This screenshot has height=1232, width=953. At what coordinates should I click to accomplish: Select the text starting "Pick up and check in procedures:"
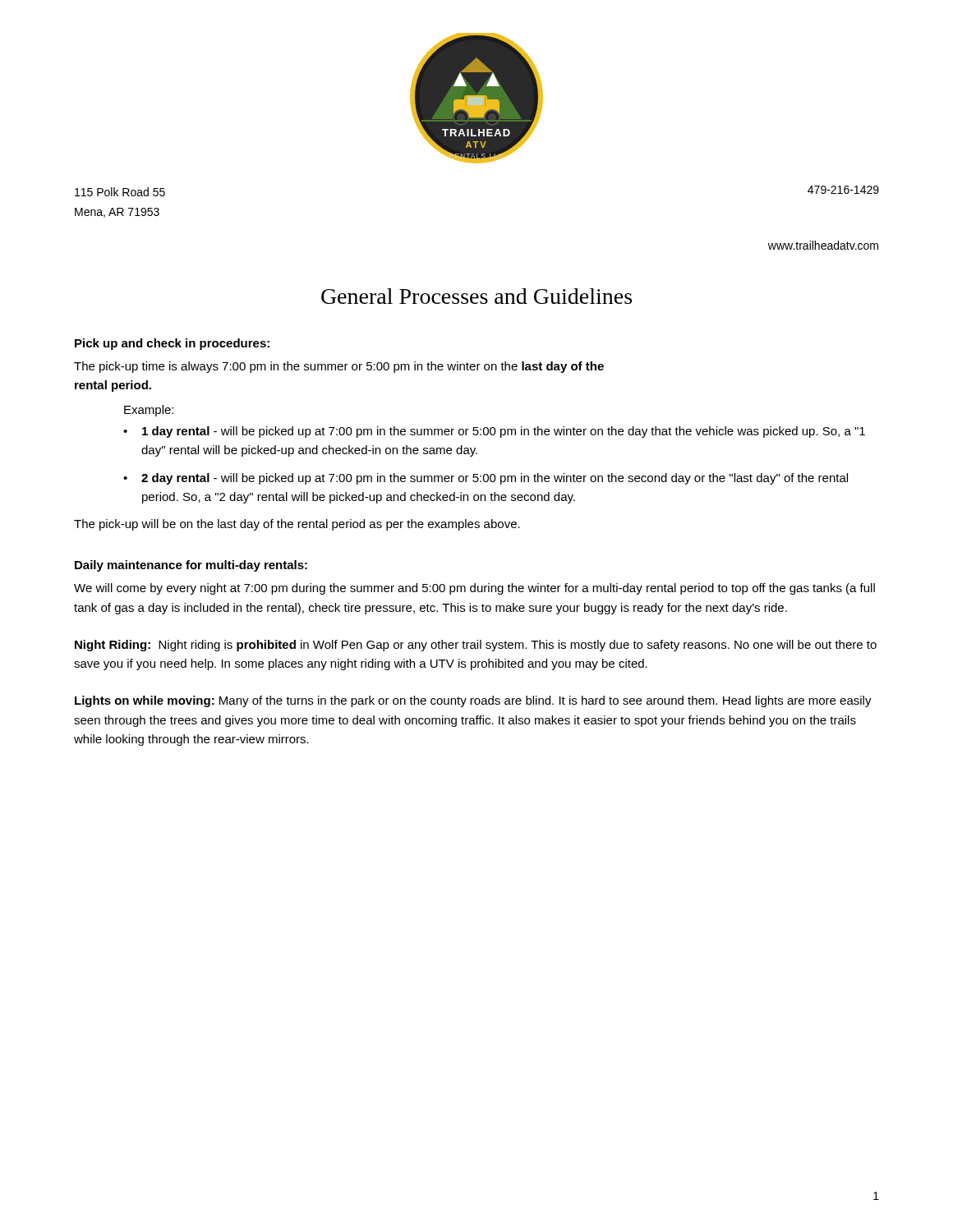(172, 343)
